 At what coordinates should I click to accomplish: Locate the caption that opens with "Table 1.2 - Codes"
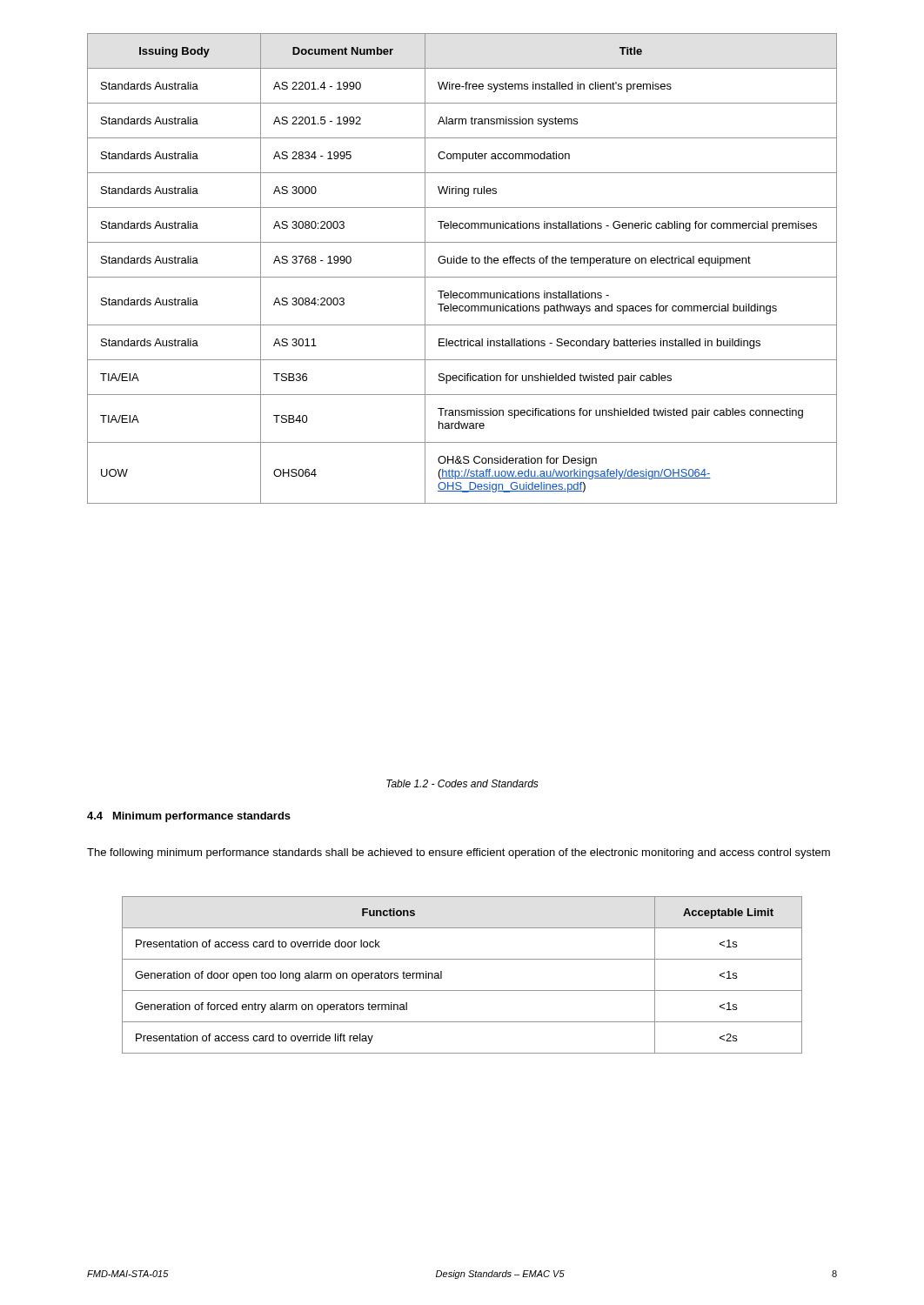pyautogui.click(x=462, y=784)
